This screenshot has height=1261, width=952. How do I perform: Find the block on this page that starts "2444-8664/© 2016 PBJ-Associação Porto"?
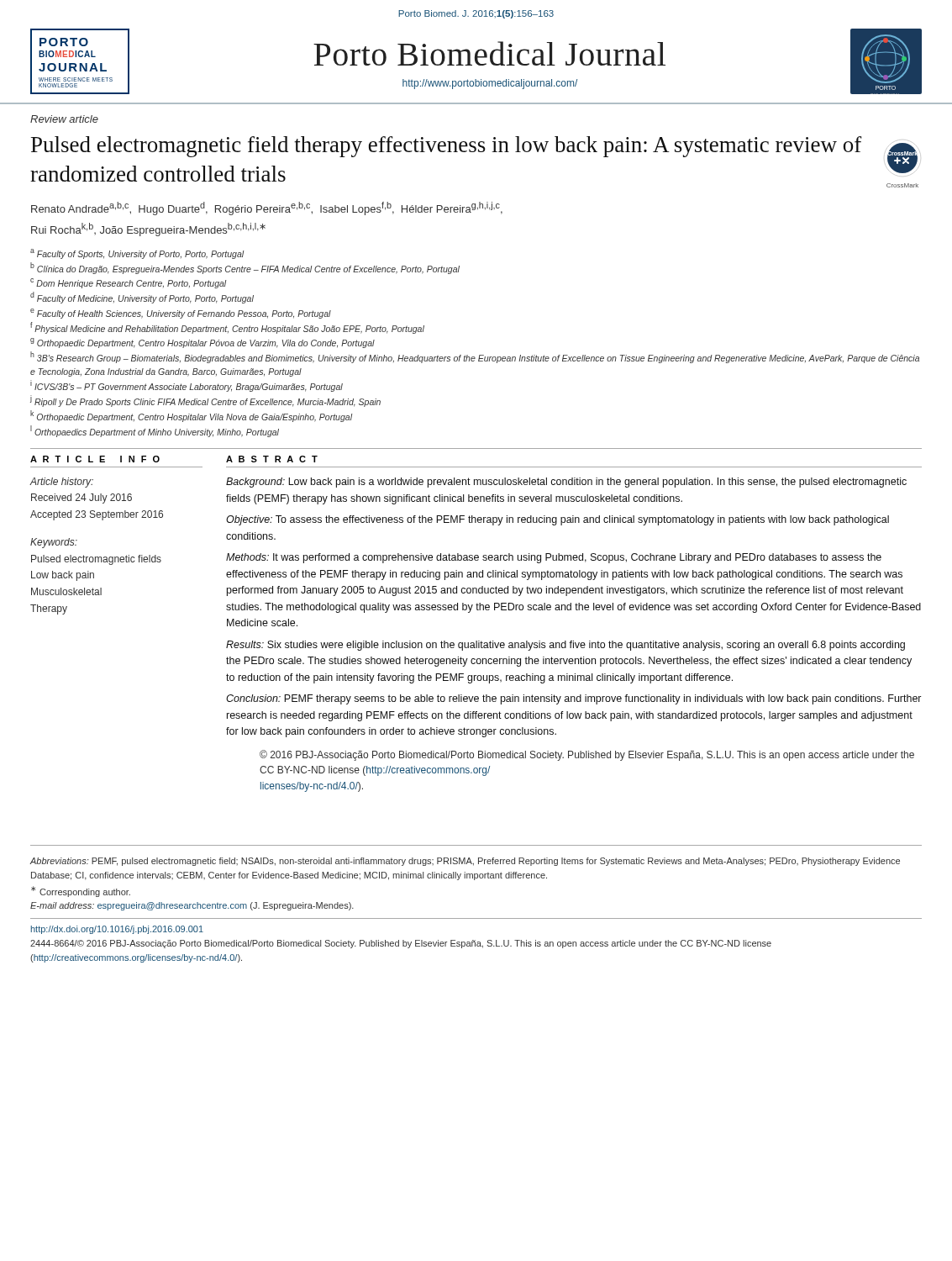[401, 951]
